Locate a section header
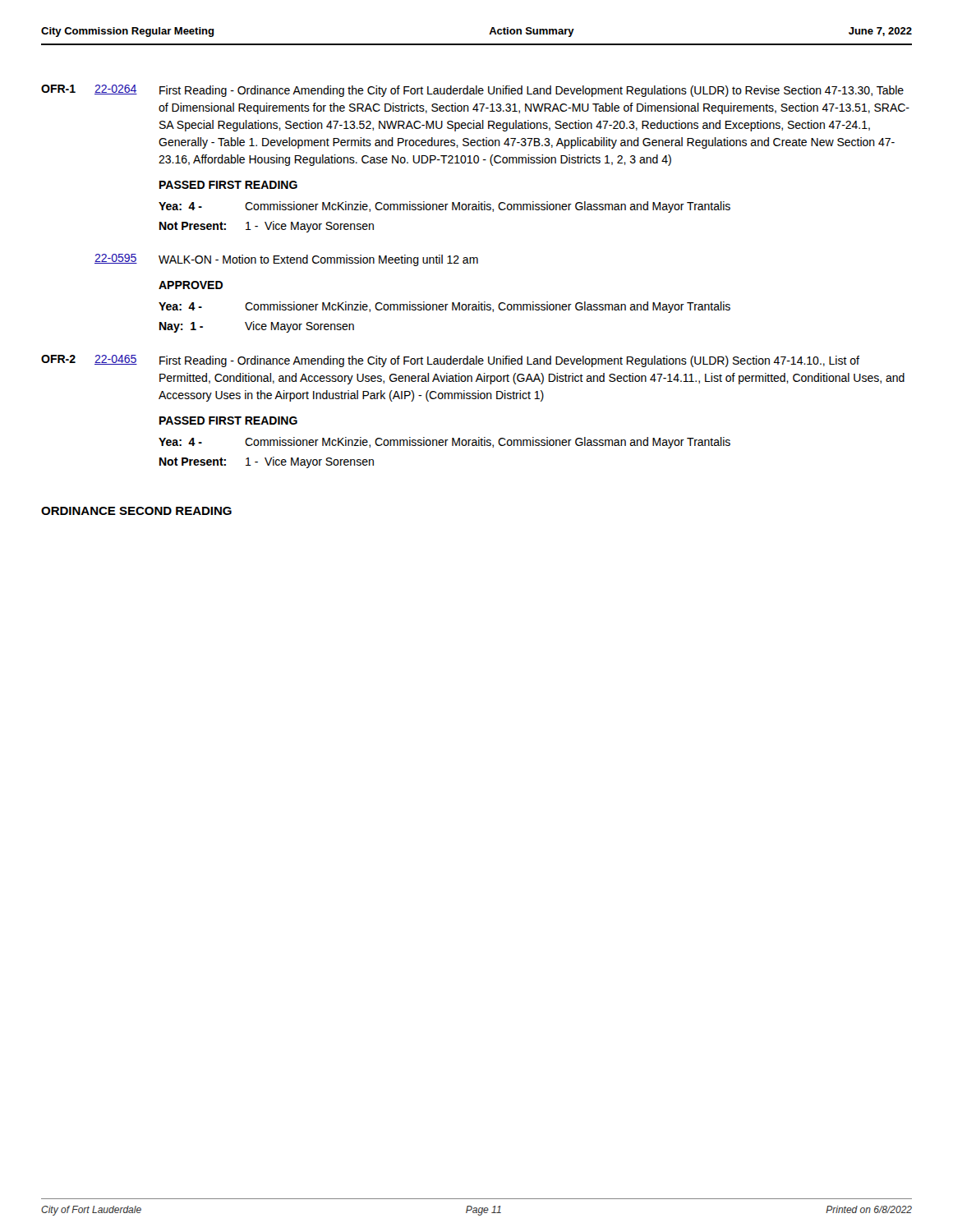 click(137, 510)
